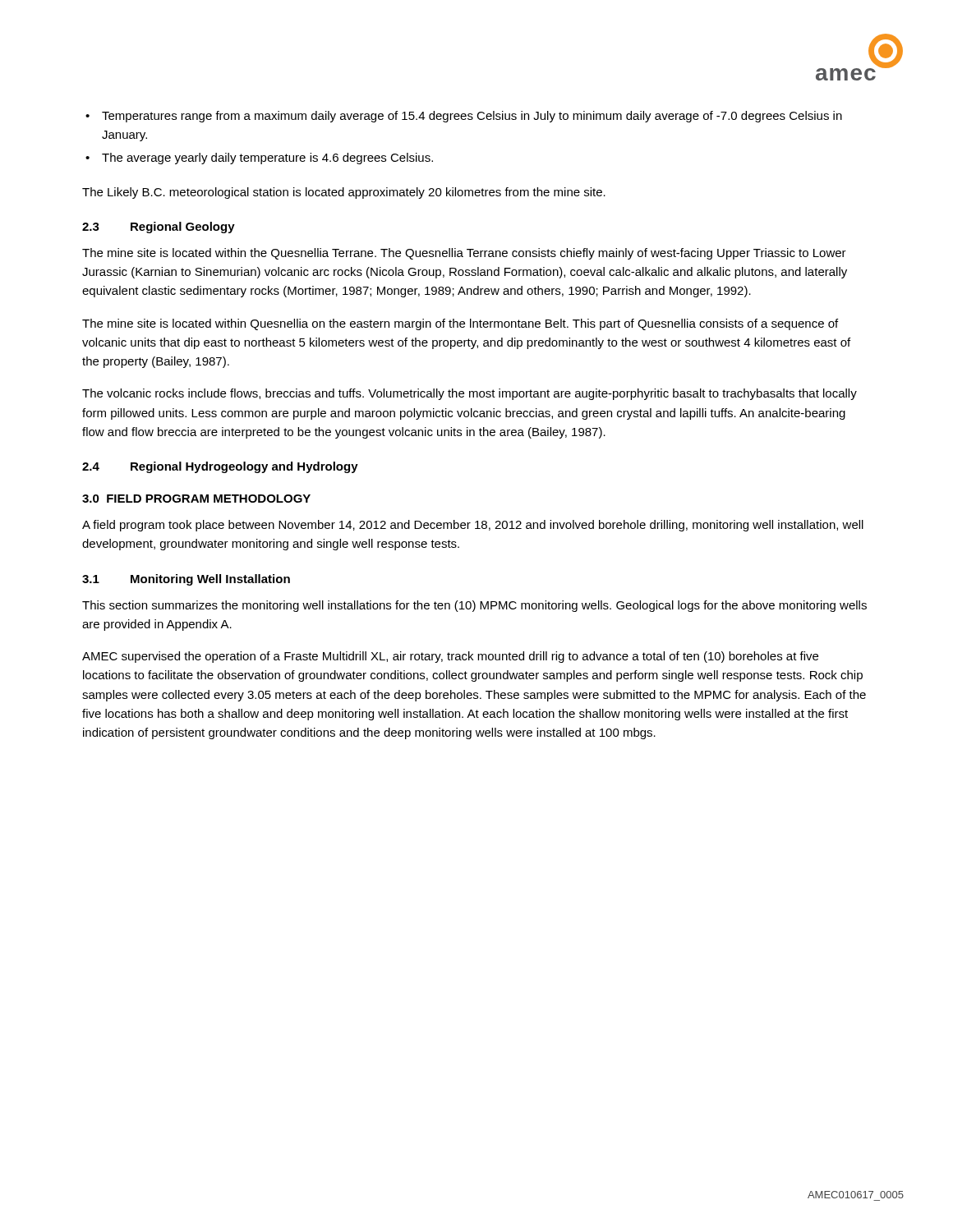Viewport: 953px width, 1232px height.
Task: Select the logo
Action: coord(859,64)
